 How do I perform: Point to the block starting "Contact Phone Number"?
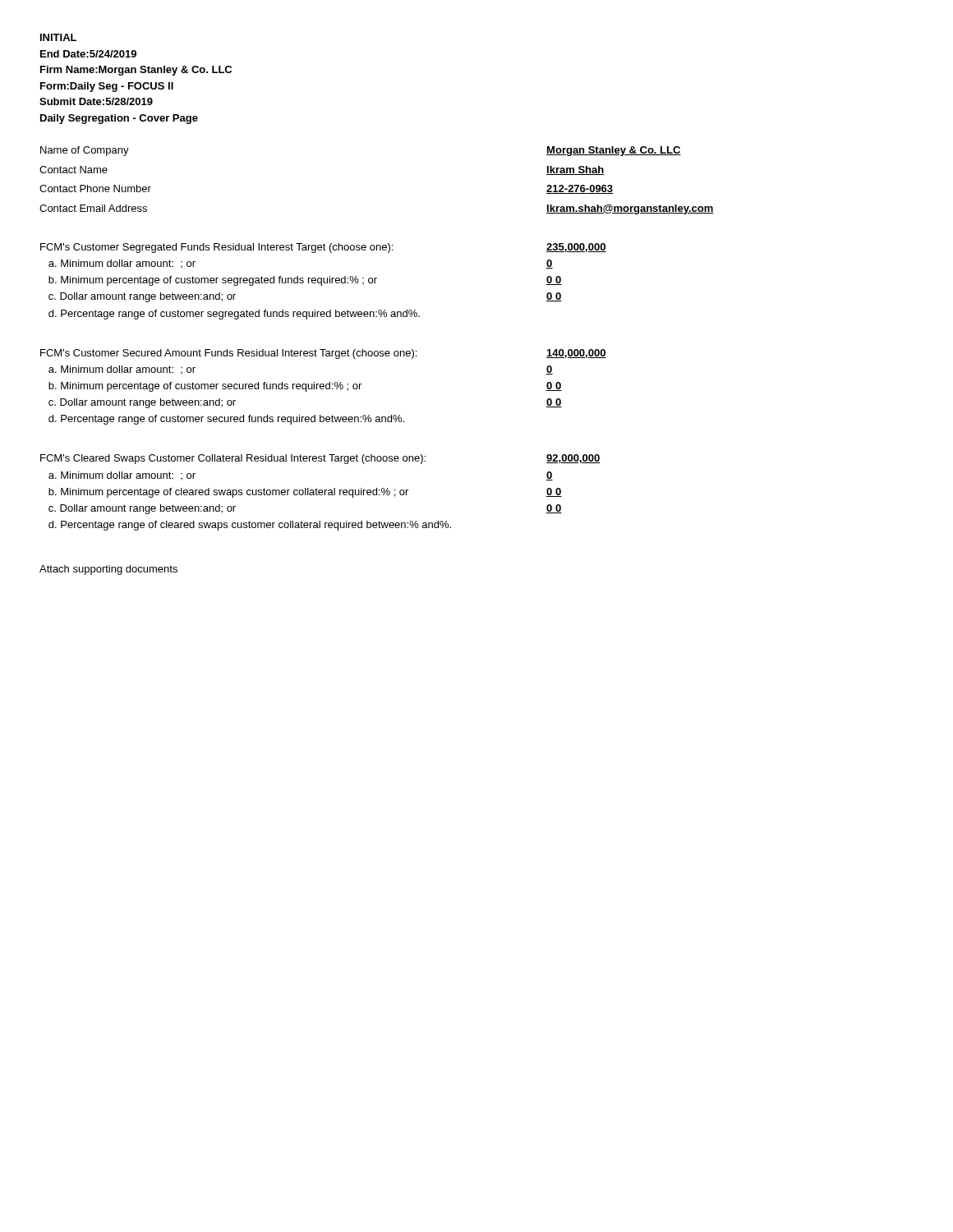tap(95, 188)
